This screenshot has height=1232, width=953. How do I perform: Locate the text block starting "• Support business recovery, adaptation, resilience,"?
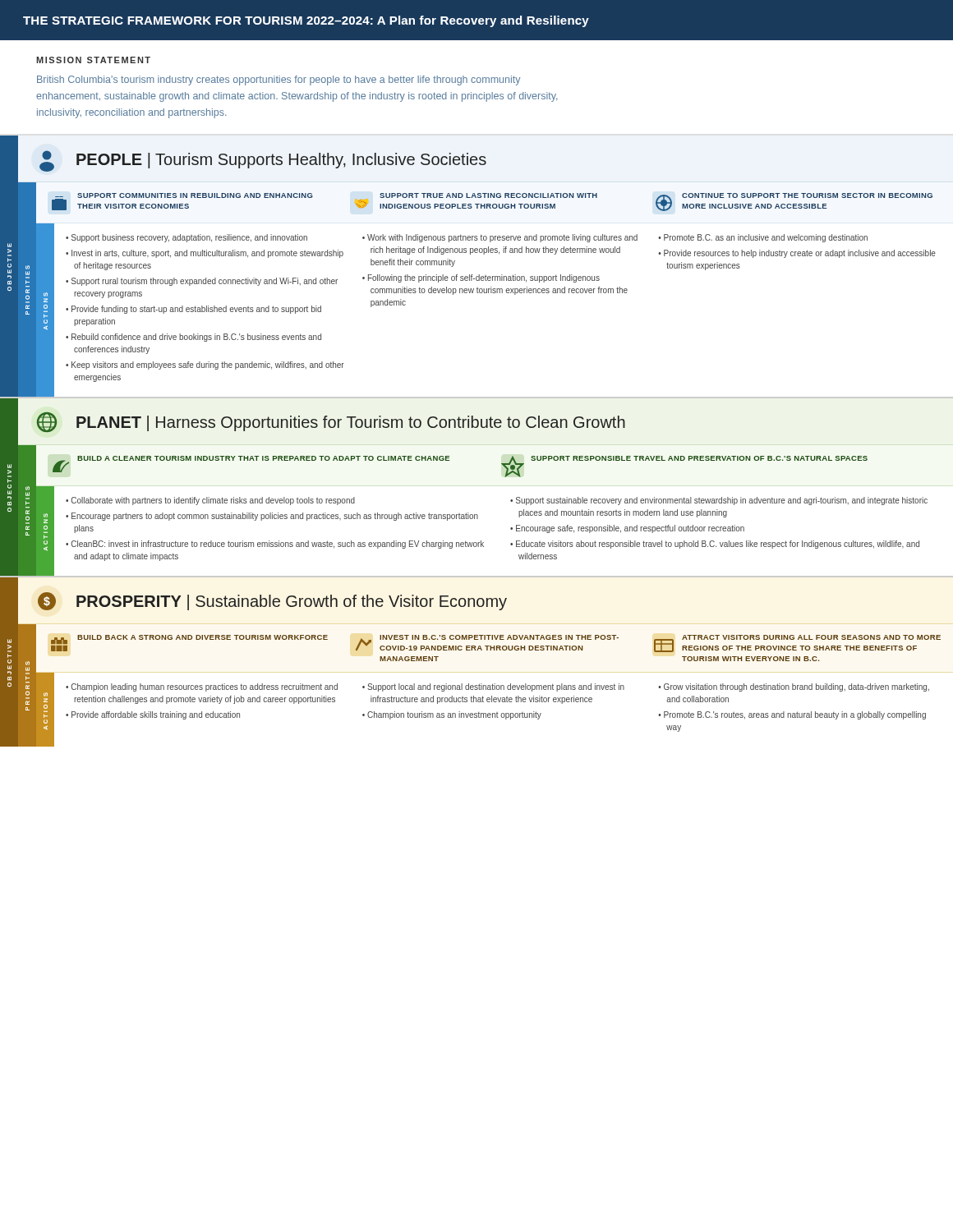(207, 308)
